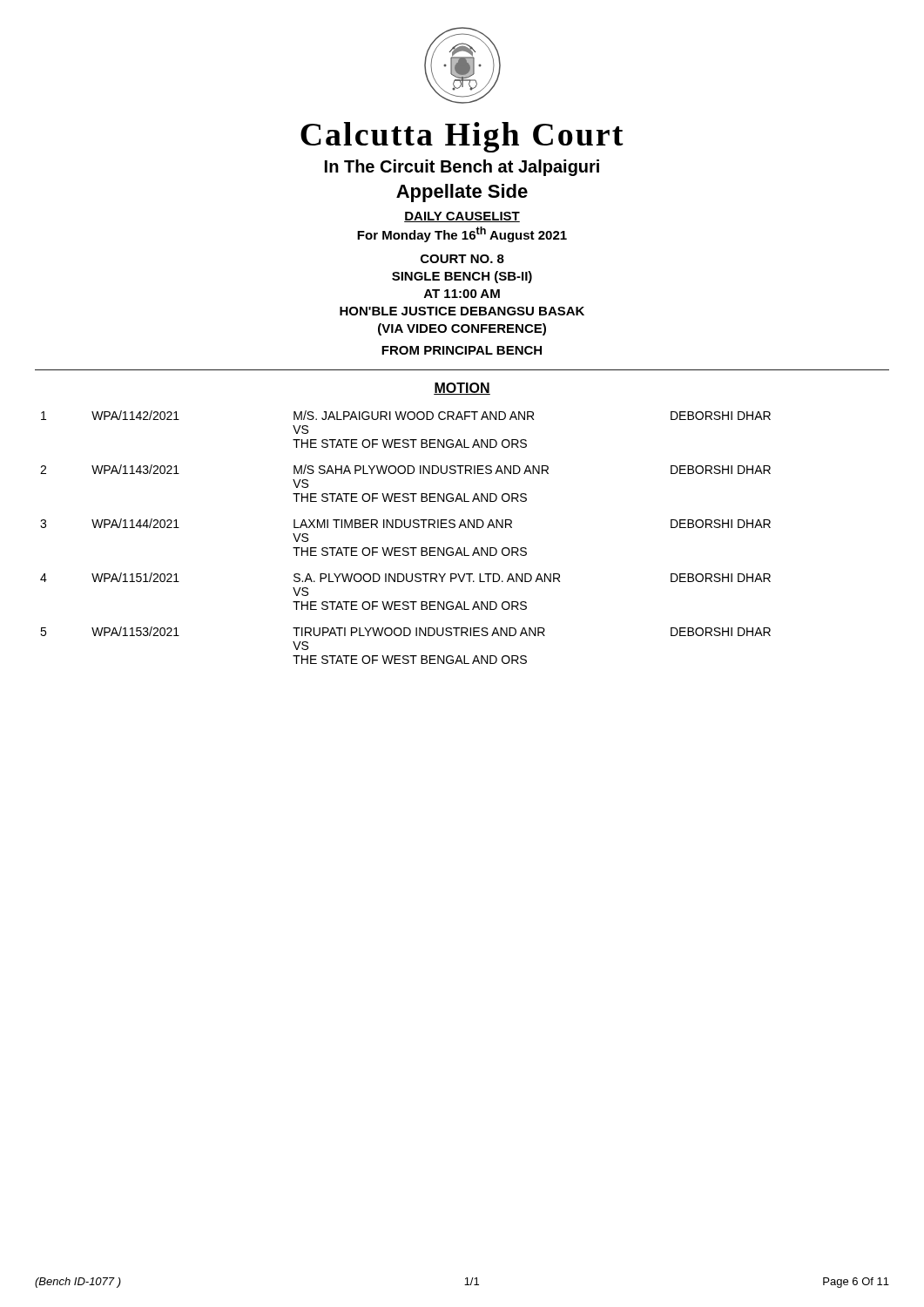Image resolution: width=924 pixels, height=1307 pixels.
Task: Select the text starting "FROM PRINCIPAL BENCH"
Action: pos(462,350)
